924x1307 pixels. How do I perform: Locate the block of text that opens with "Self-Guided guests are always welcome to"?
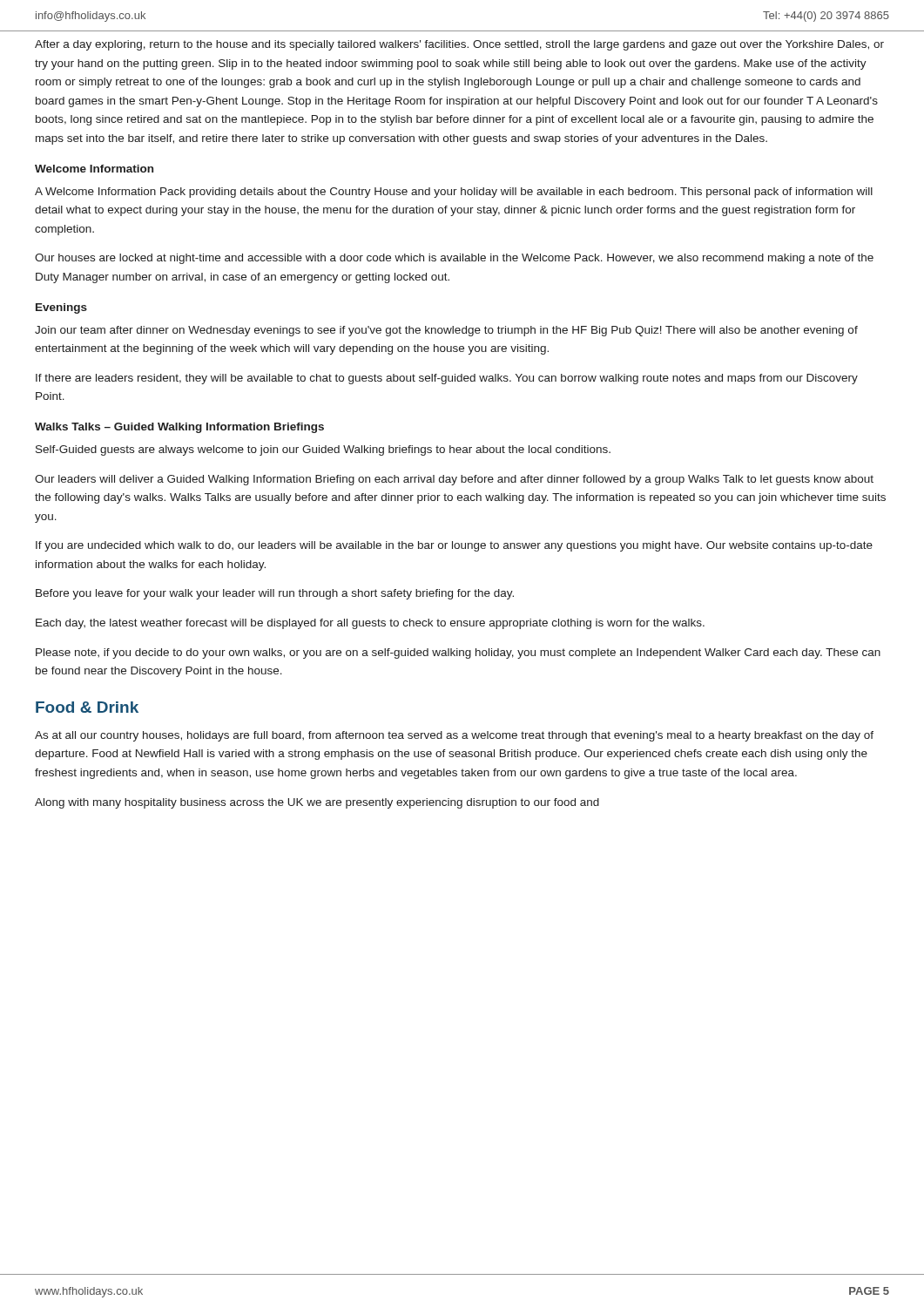coord(323,449)
